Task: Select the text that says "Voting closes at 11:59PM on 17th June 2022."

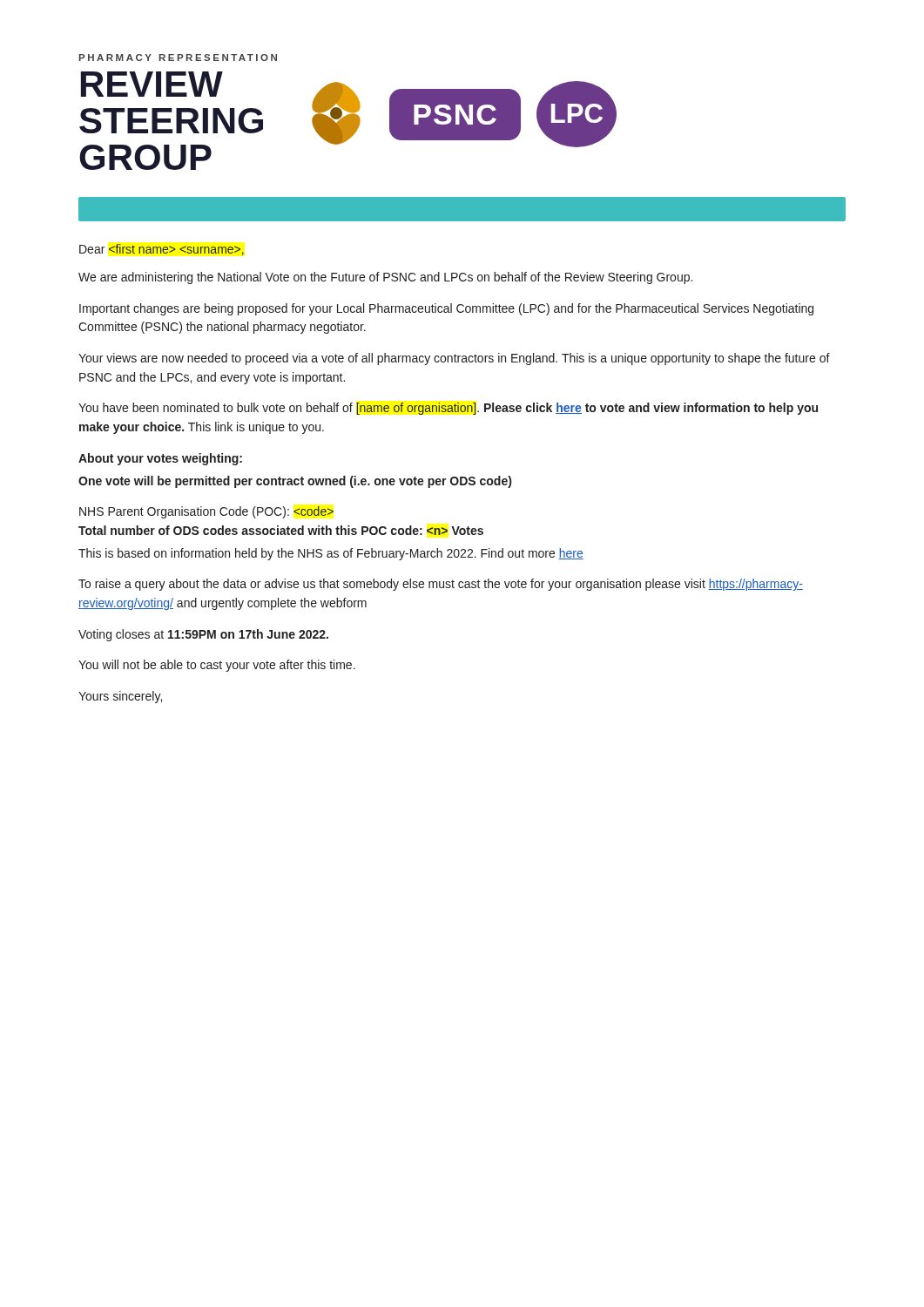Action: tap(204, 634)
